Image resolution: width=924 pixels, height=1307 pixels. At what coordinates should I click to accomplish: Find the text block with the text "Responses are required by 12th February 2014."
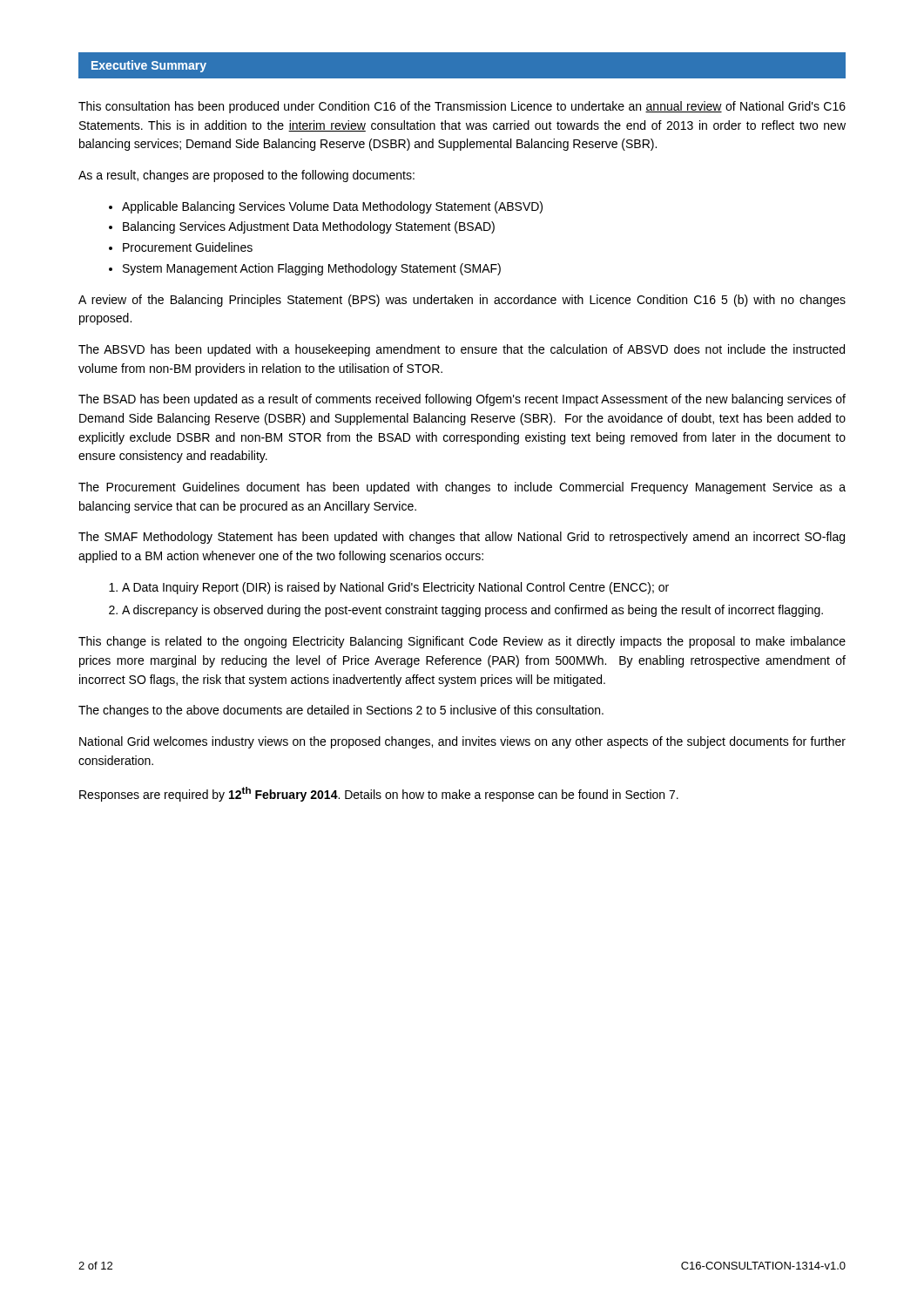tap(379, 793)
